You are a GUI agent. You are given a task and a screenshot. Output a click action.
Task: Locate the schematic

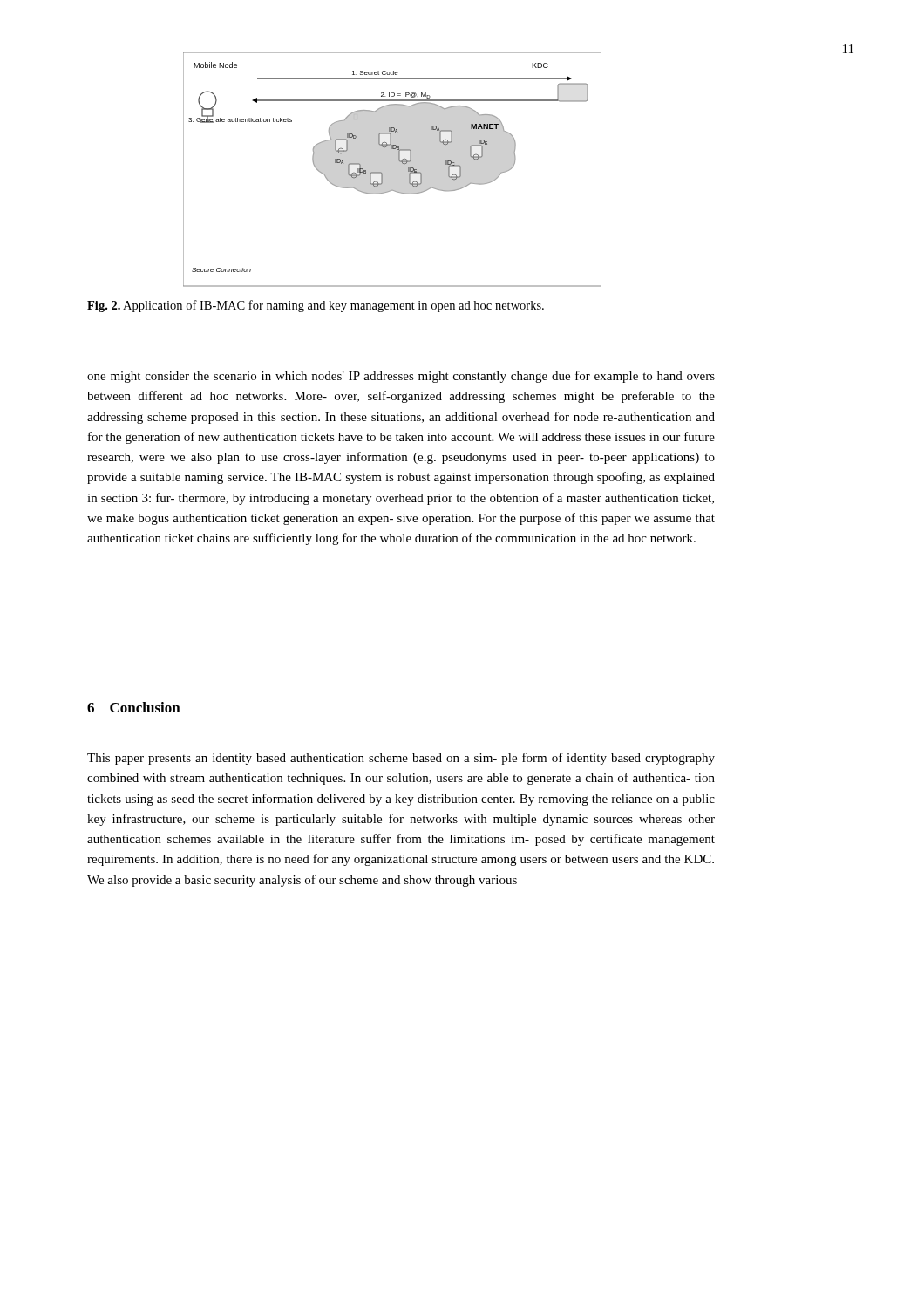pos(392,172)
